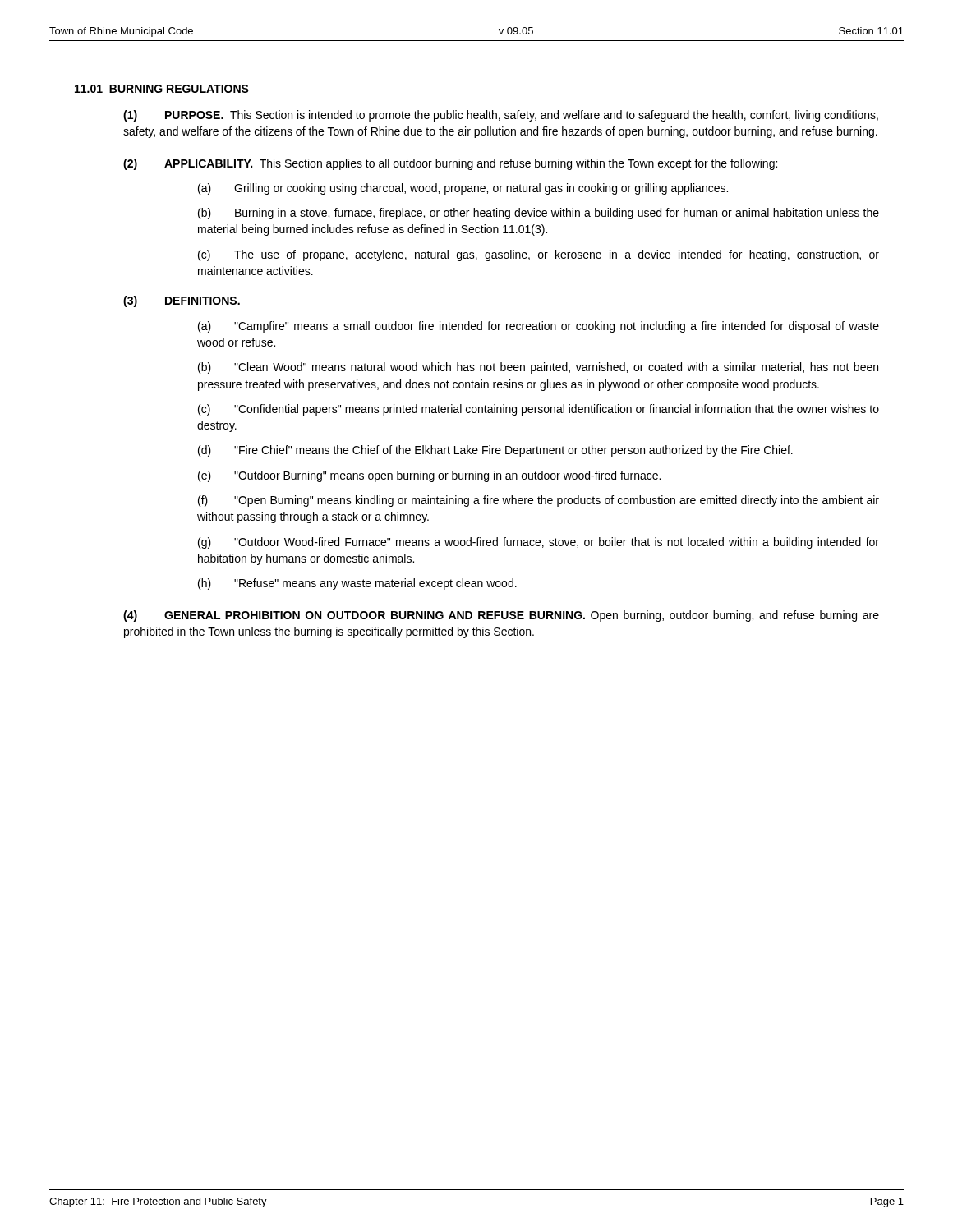The image size is (953, 1232).
Task: Find the list item containing "(a)"Campfire" means a small"
Action: [x=538, y=333]
